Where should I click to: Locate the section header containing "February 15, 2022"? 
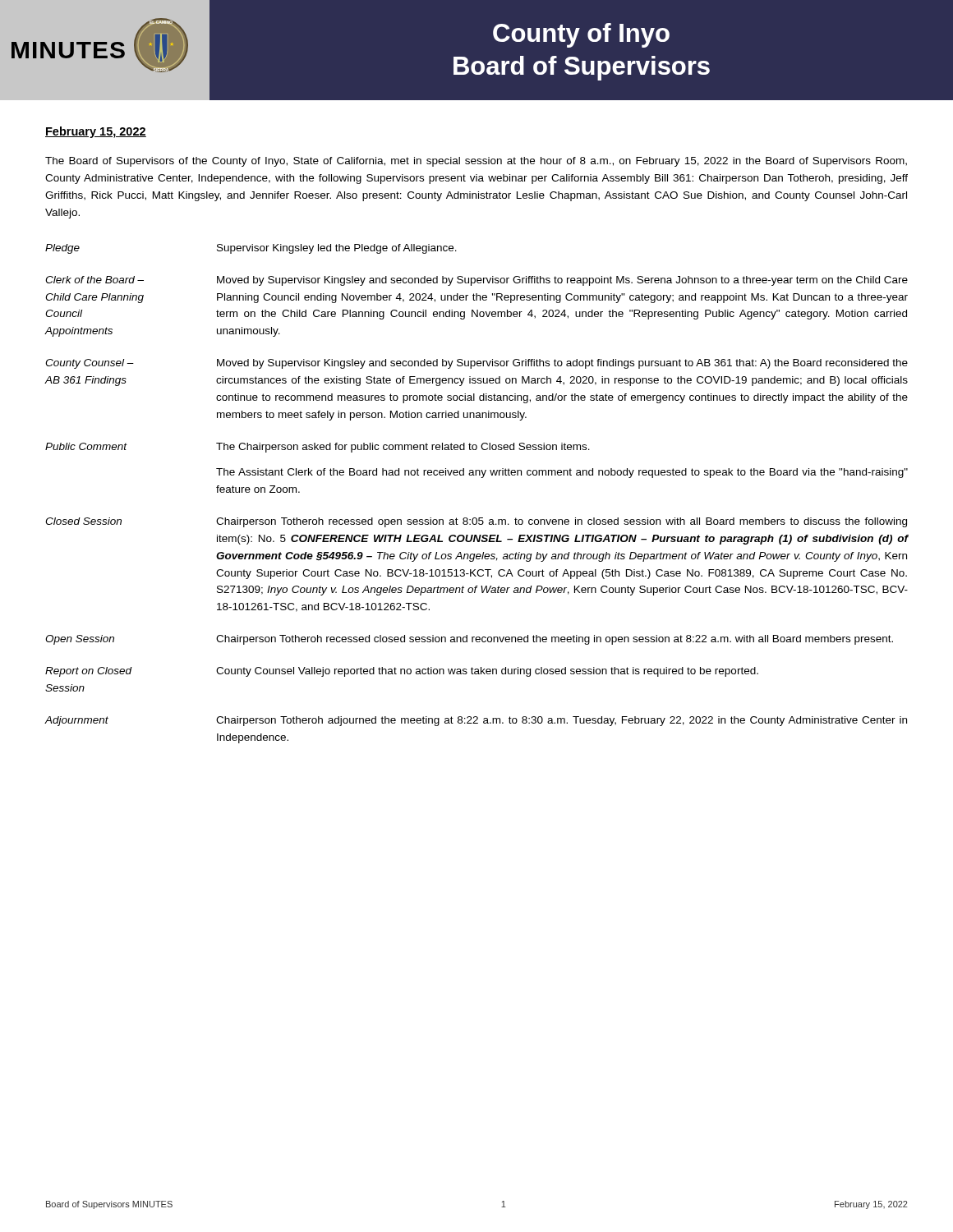(x=95, y=131)
